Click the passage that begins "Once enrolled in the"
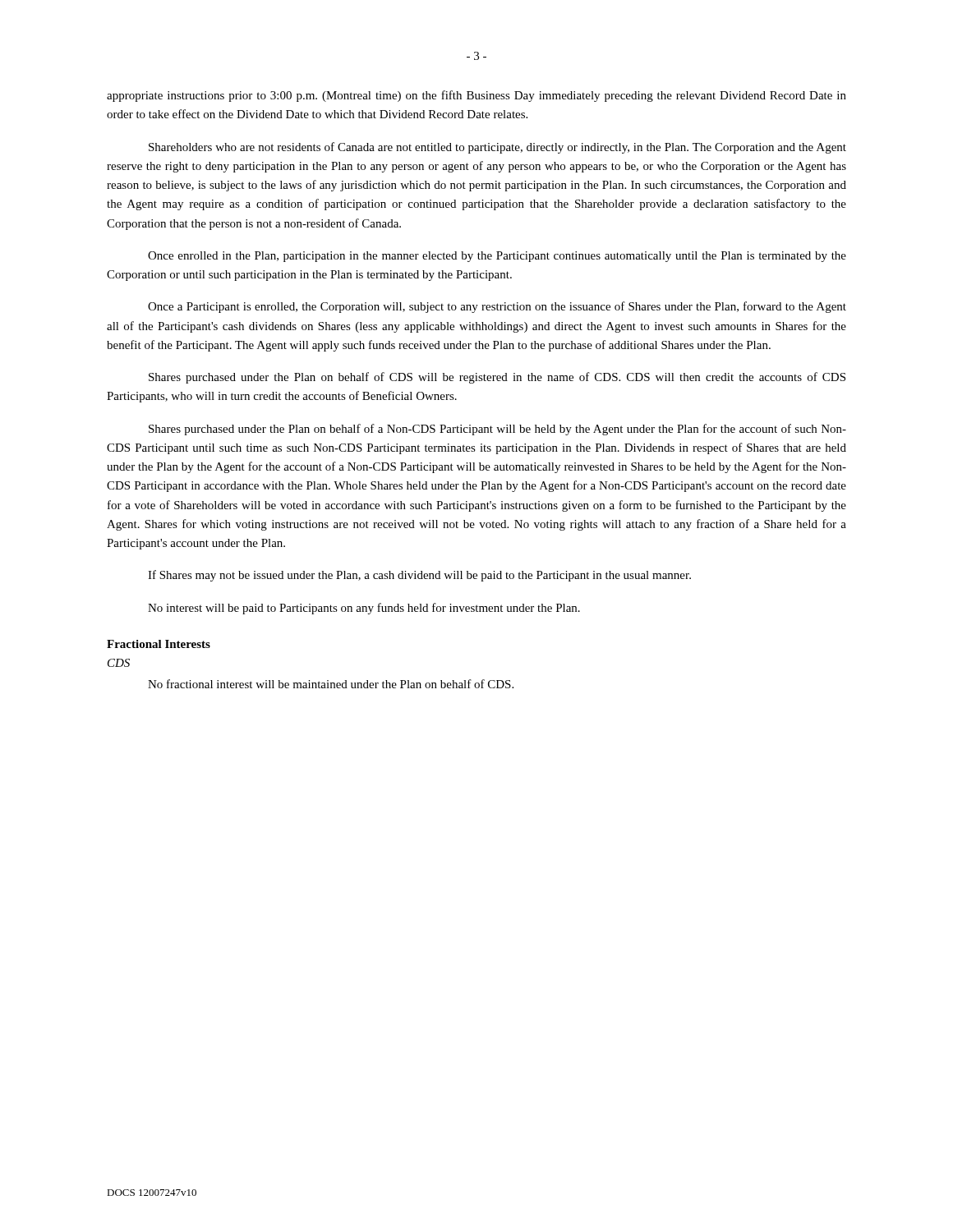The image size is (953, 1232). tap(476, 265)
